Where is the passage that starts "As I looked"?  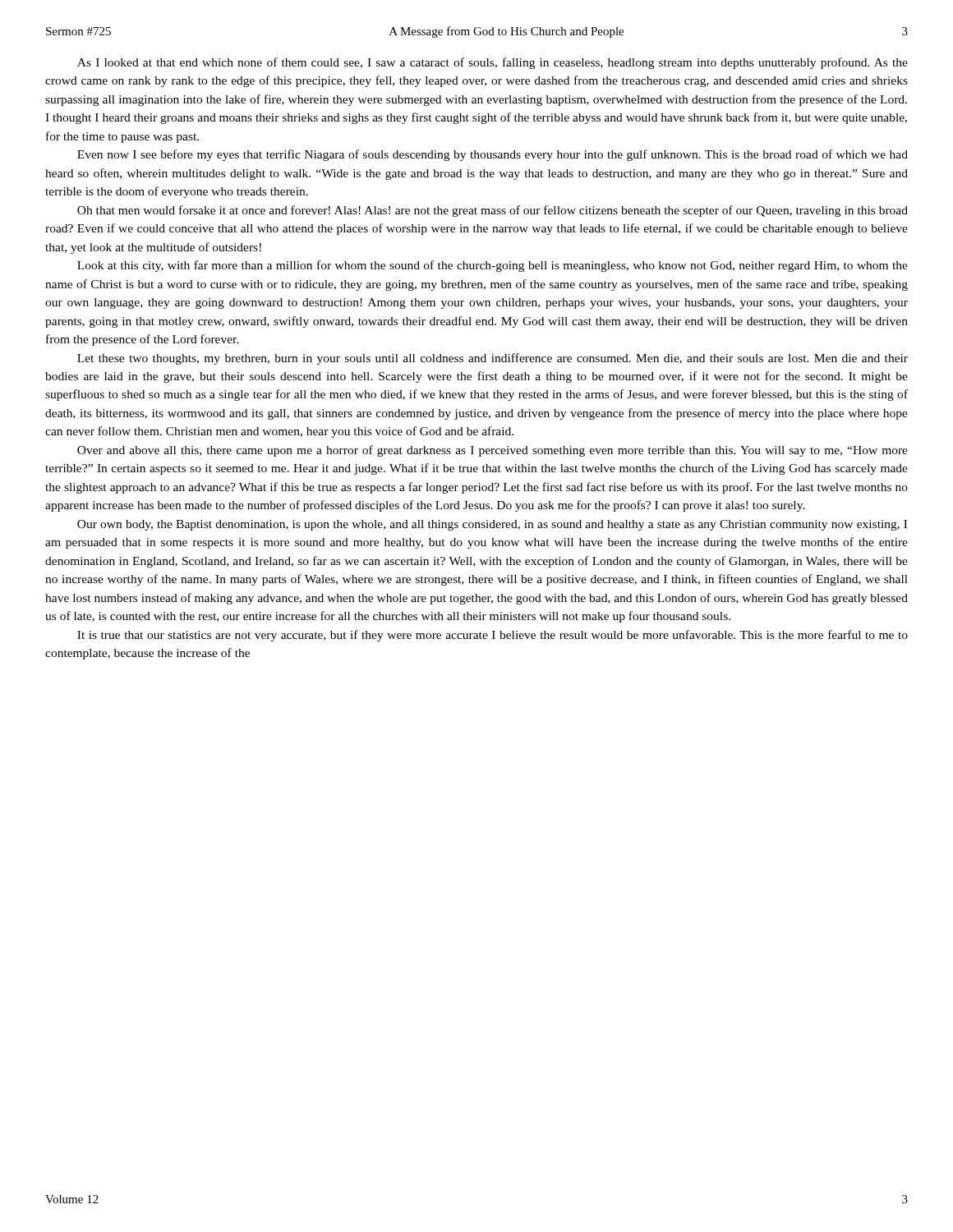[x=476, y=99]
